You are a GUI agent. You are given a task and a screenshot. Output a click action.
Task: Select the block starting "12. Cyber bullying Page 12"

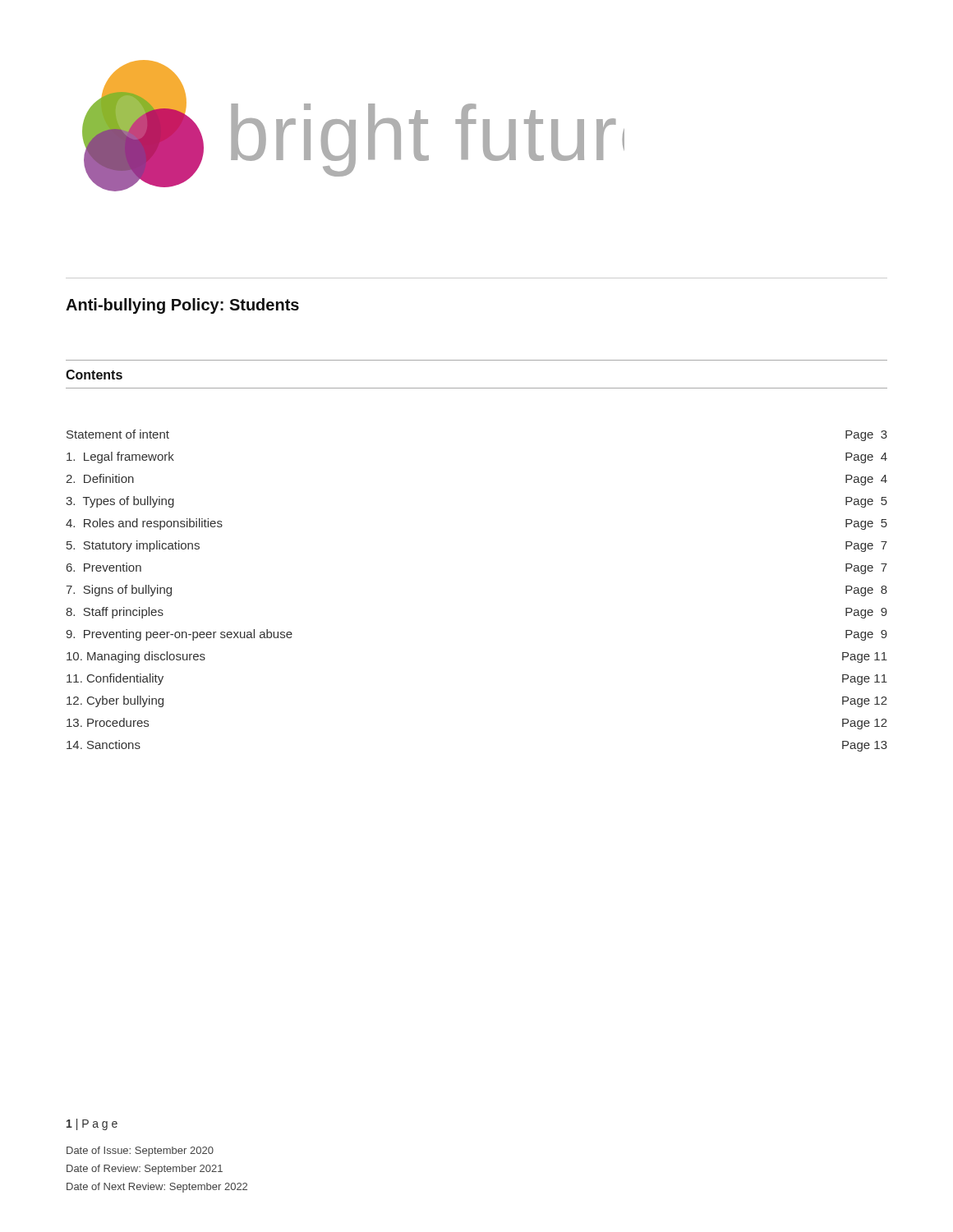117,701
